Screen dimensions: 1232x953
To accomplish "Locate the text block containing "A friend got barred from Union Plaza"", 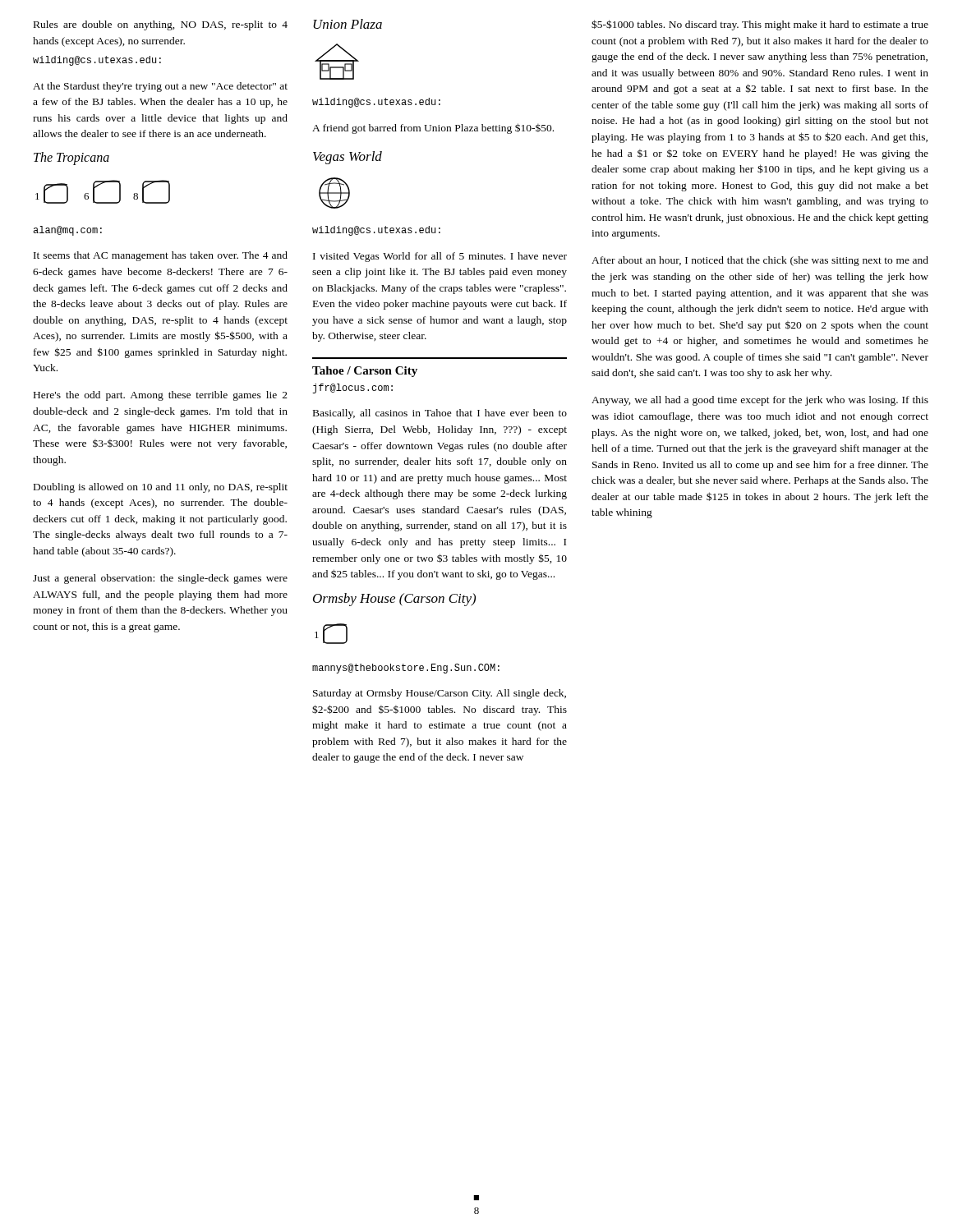I will (x=440, y=128).
